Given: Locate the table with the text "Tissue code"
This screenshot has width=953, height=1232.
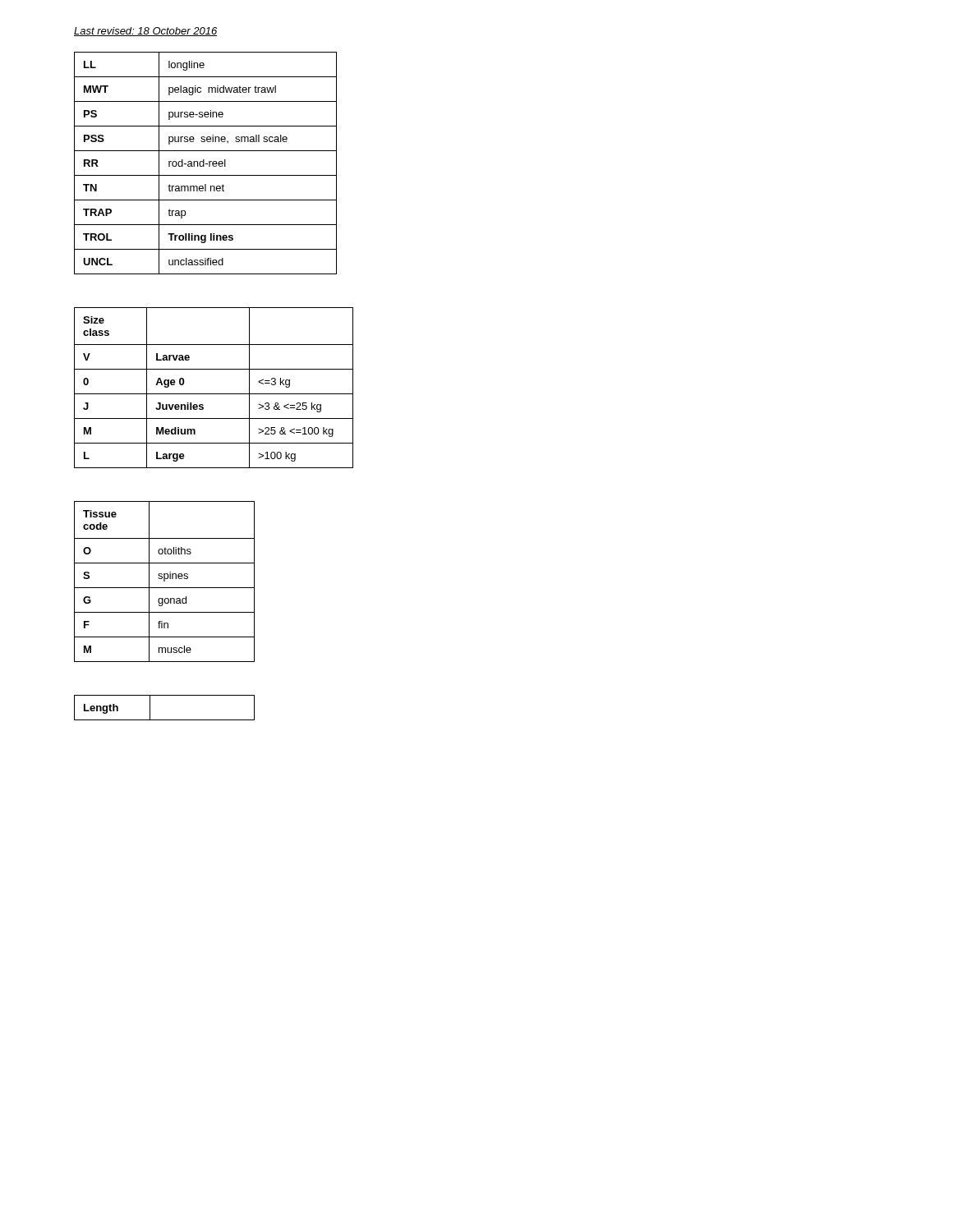Looking at the screenshot, I should tap(304, 582).
